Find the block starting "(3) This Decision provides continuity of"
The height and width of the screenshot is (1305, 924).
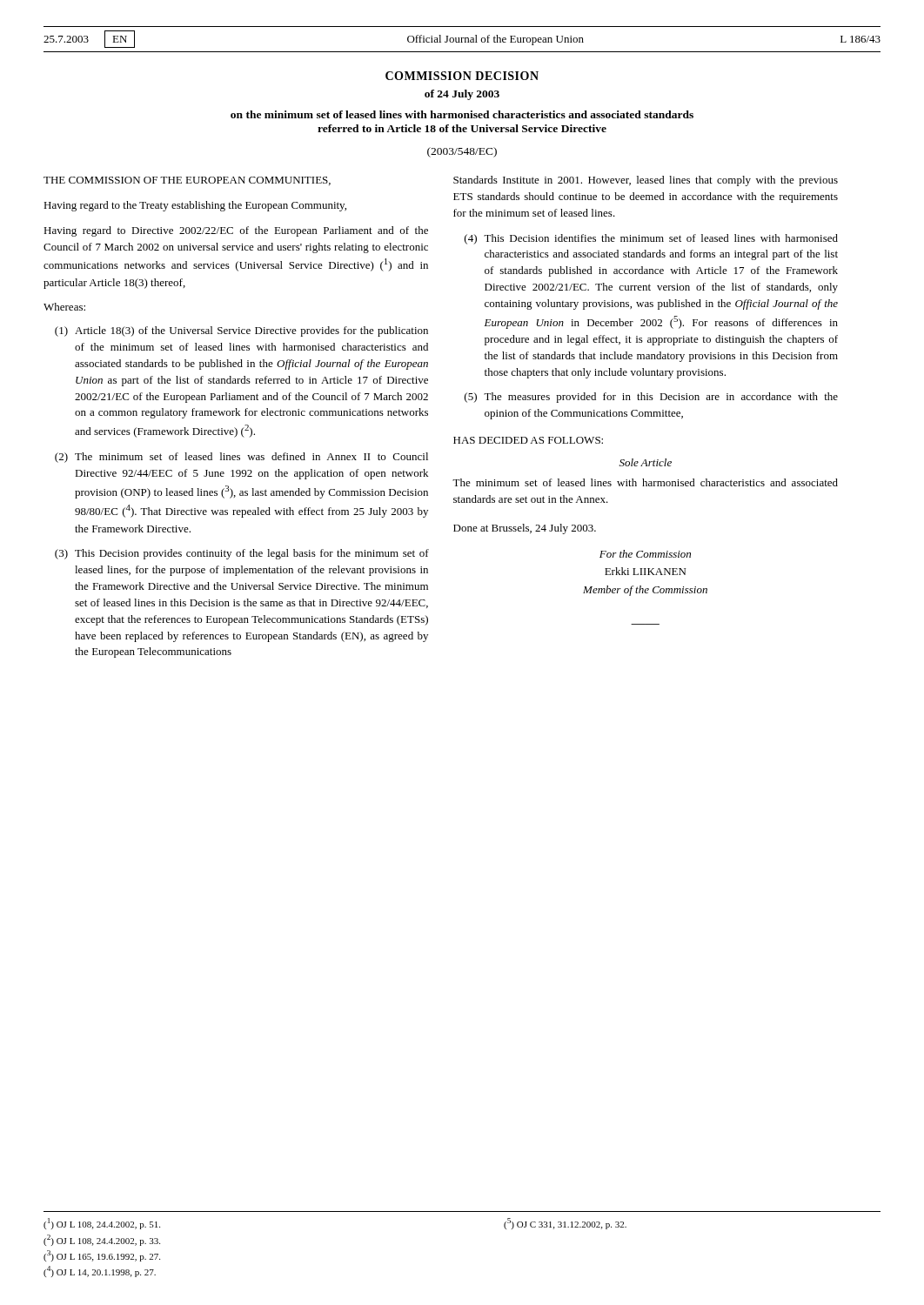[236, 603]
